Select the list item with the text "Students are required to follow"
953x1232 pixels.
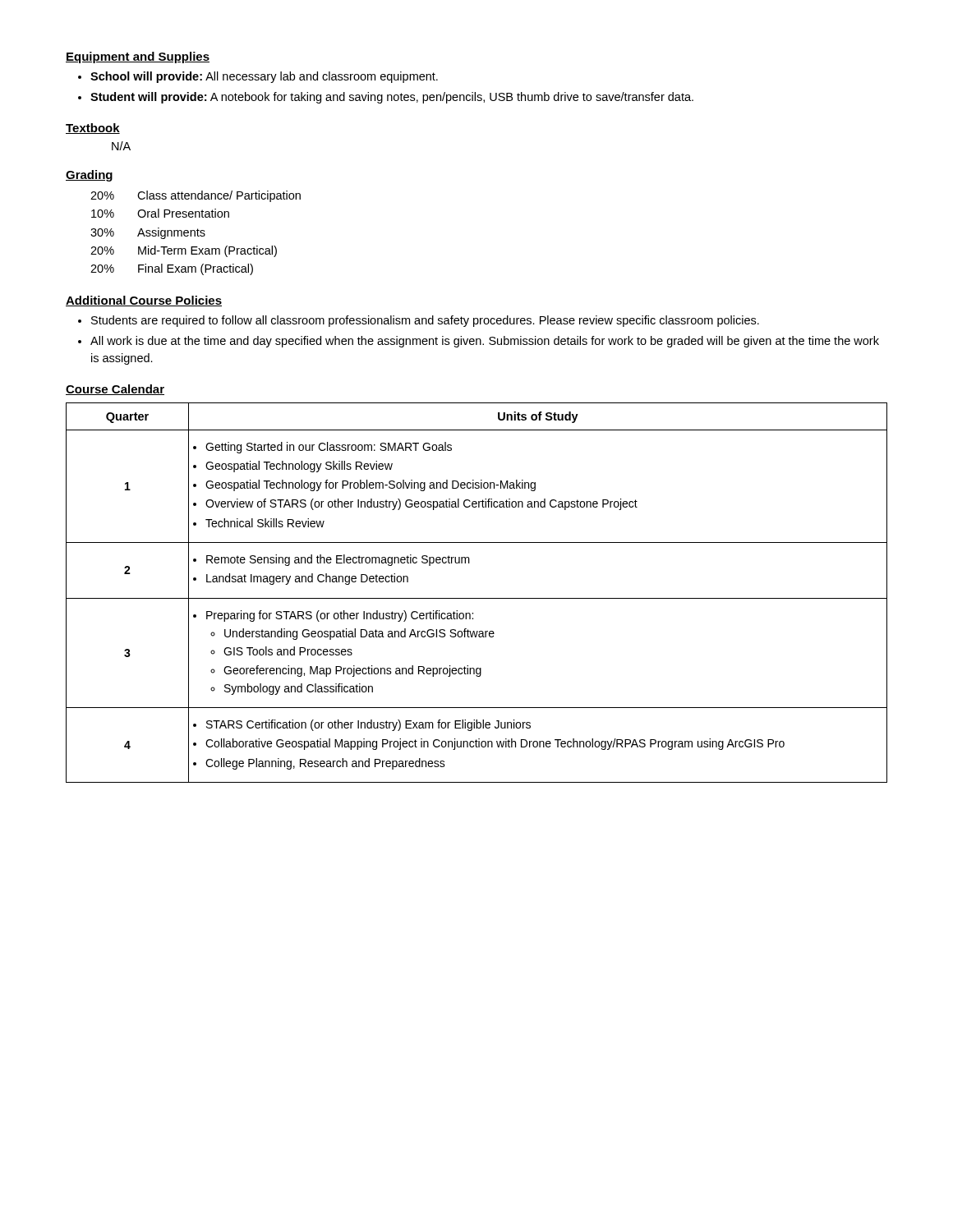(489, 320)
